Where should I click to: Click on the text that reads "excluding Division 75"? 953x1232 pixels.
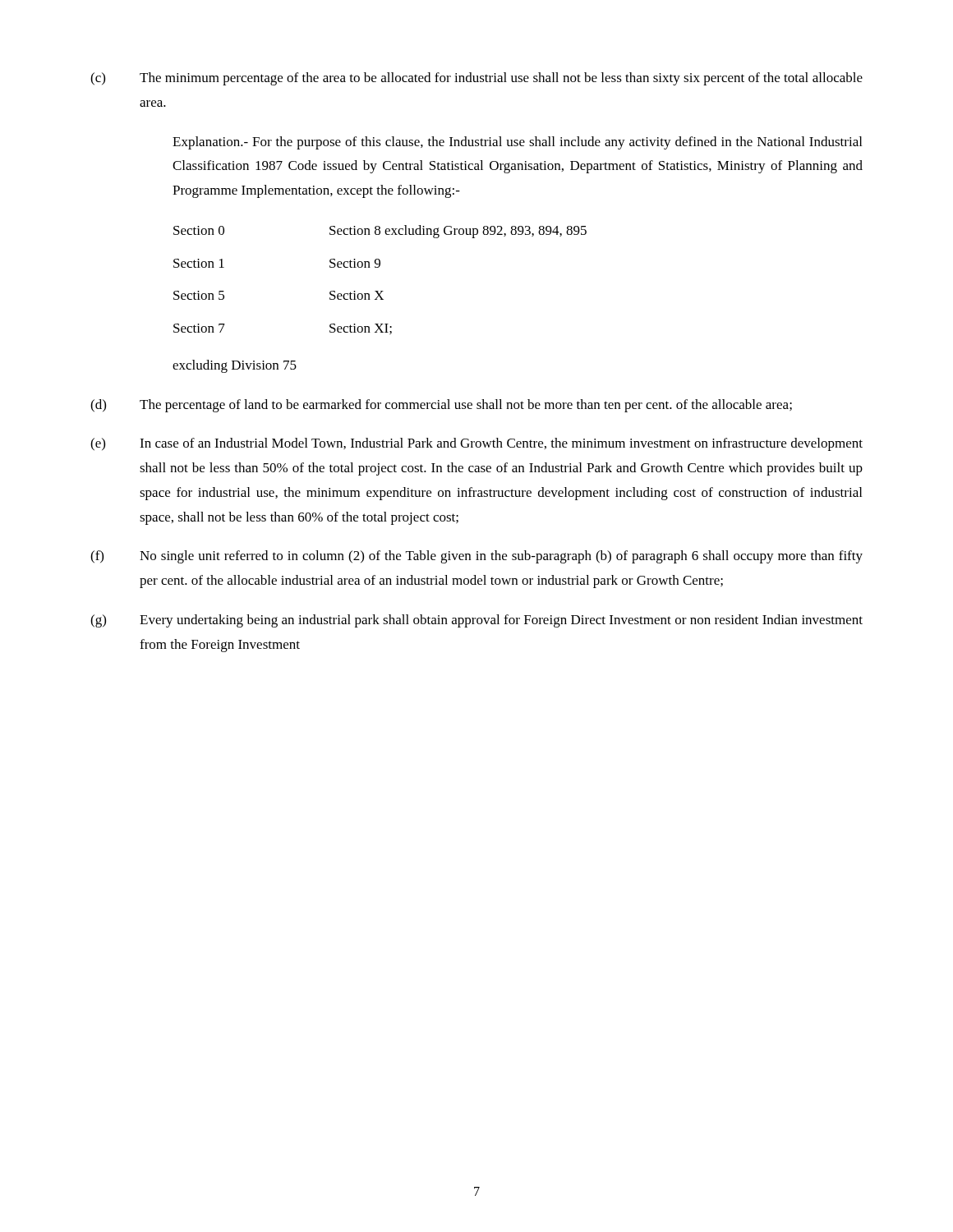coord(235,365)
